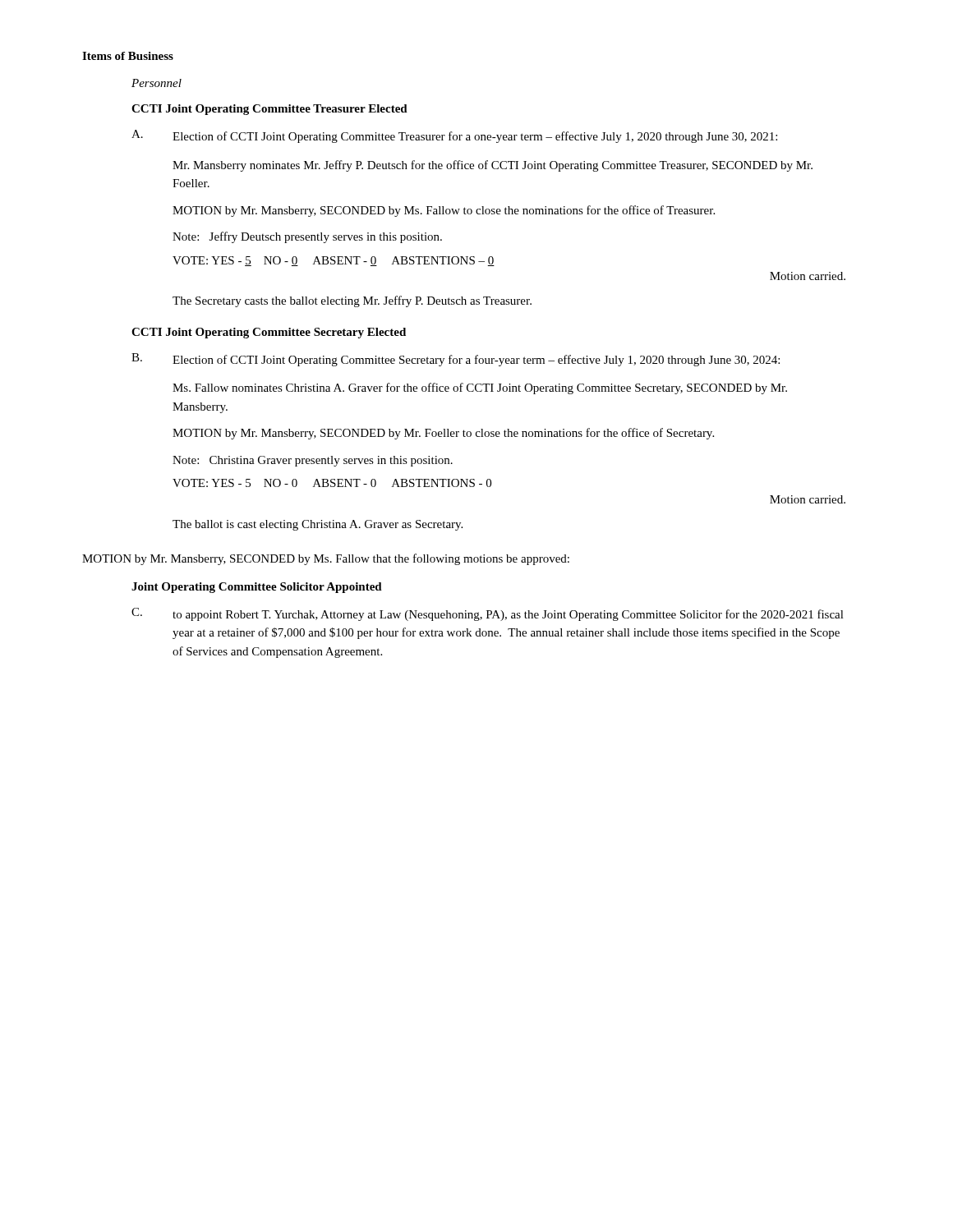Navigate to the block starting "C. to appoint Robert T. Yurchak, Attorney at"
This screenshot has height=1232, width=953.
[489, 633]
